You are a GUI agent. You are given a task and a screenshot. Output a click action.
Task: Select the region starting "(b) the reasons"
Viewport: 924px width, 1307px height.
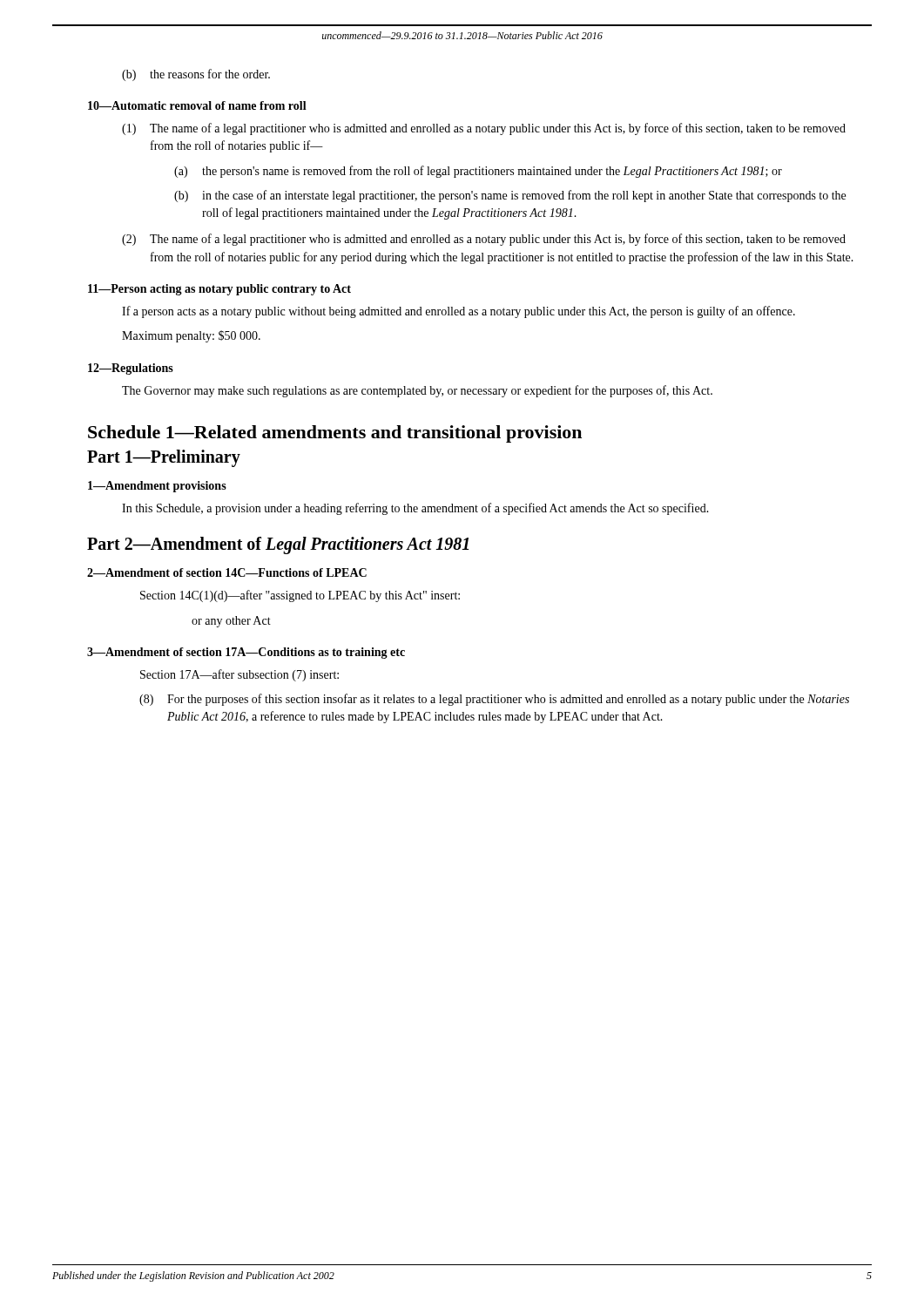click(x=196, y=75)
